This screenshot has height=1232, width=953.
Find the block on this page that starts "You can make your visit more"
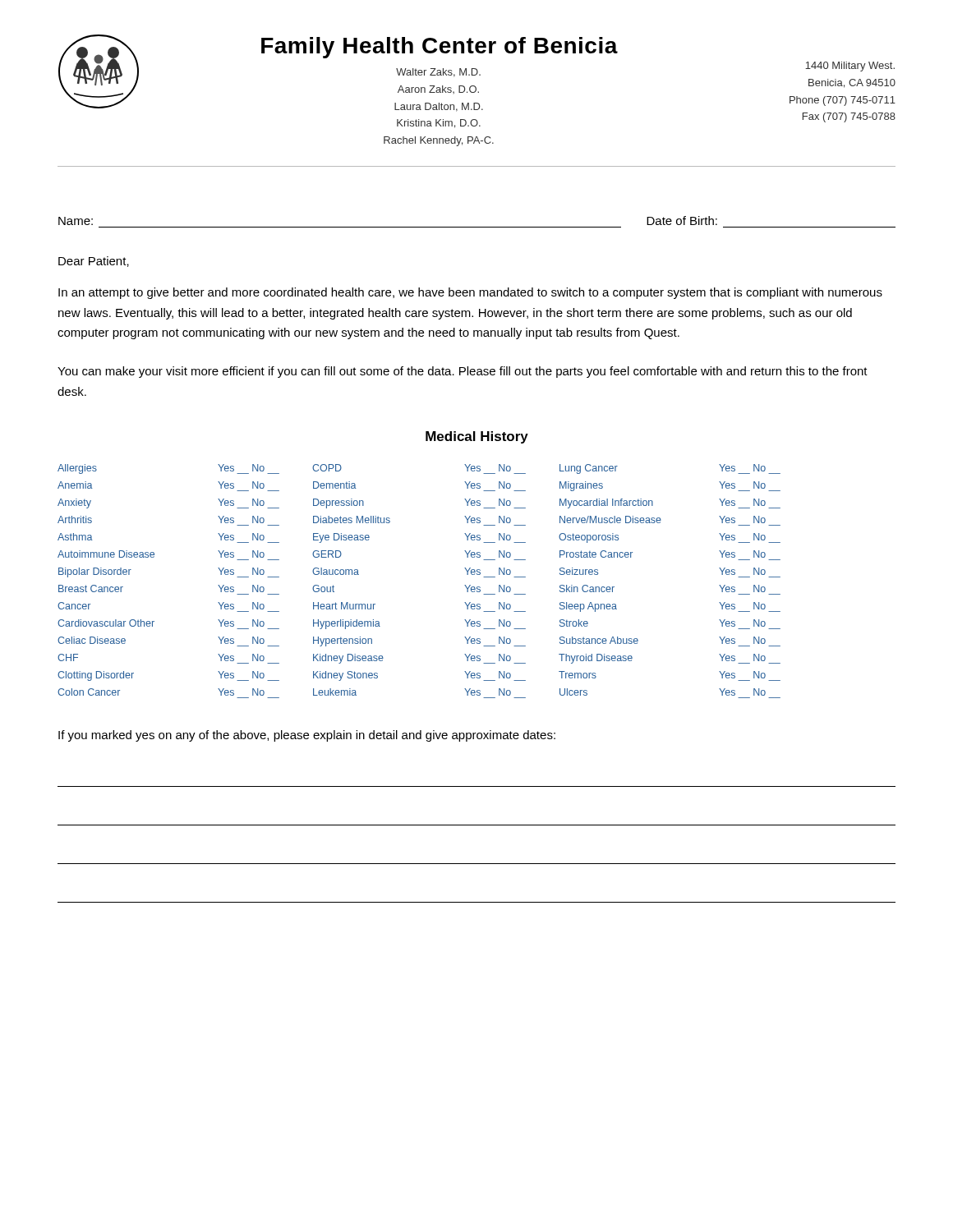pos(462,381)
